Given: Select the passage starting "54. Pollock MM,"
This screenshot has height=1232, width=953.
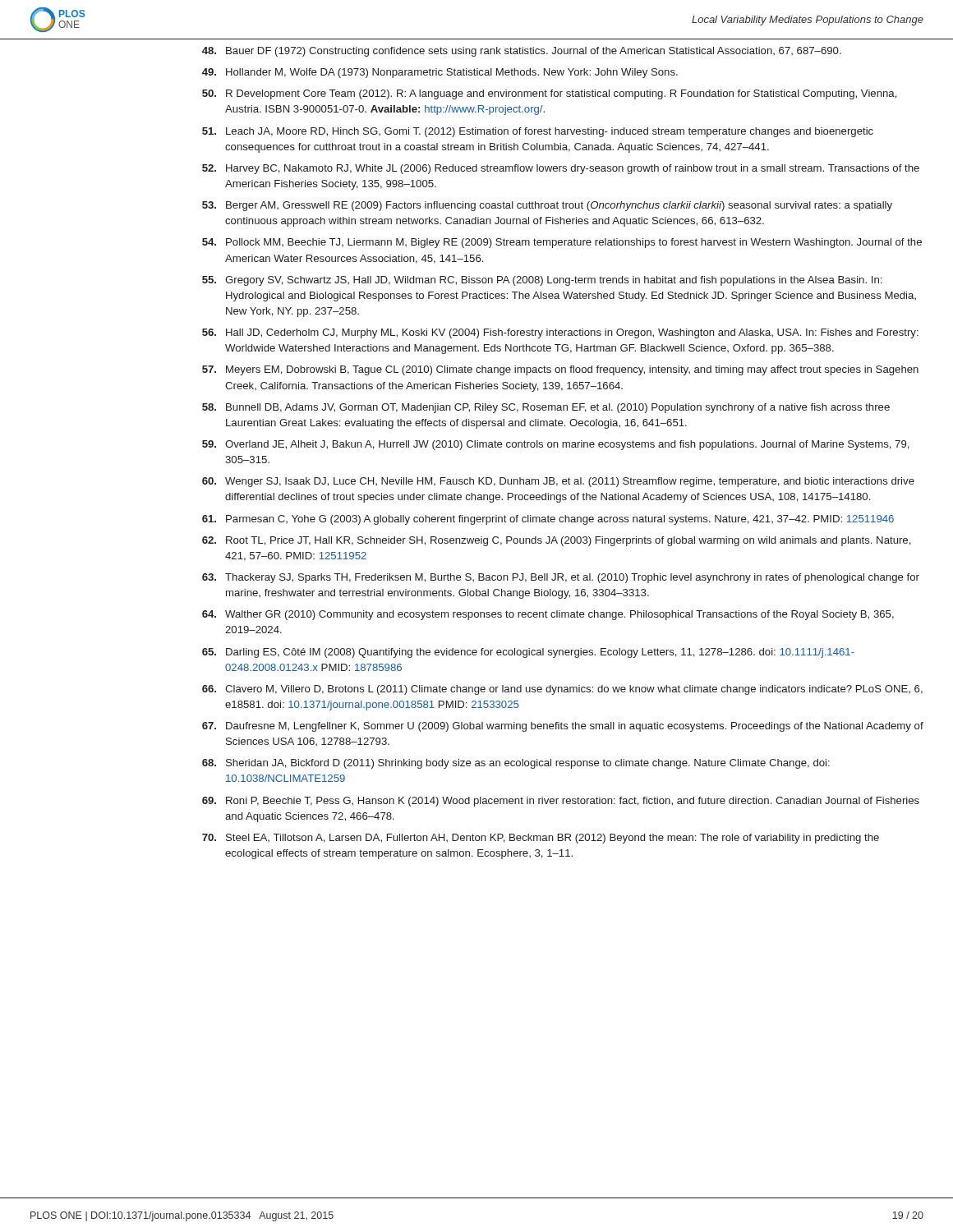Looking at the screenshot, I should (556, 250).
